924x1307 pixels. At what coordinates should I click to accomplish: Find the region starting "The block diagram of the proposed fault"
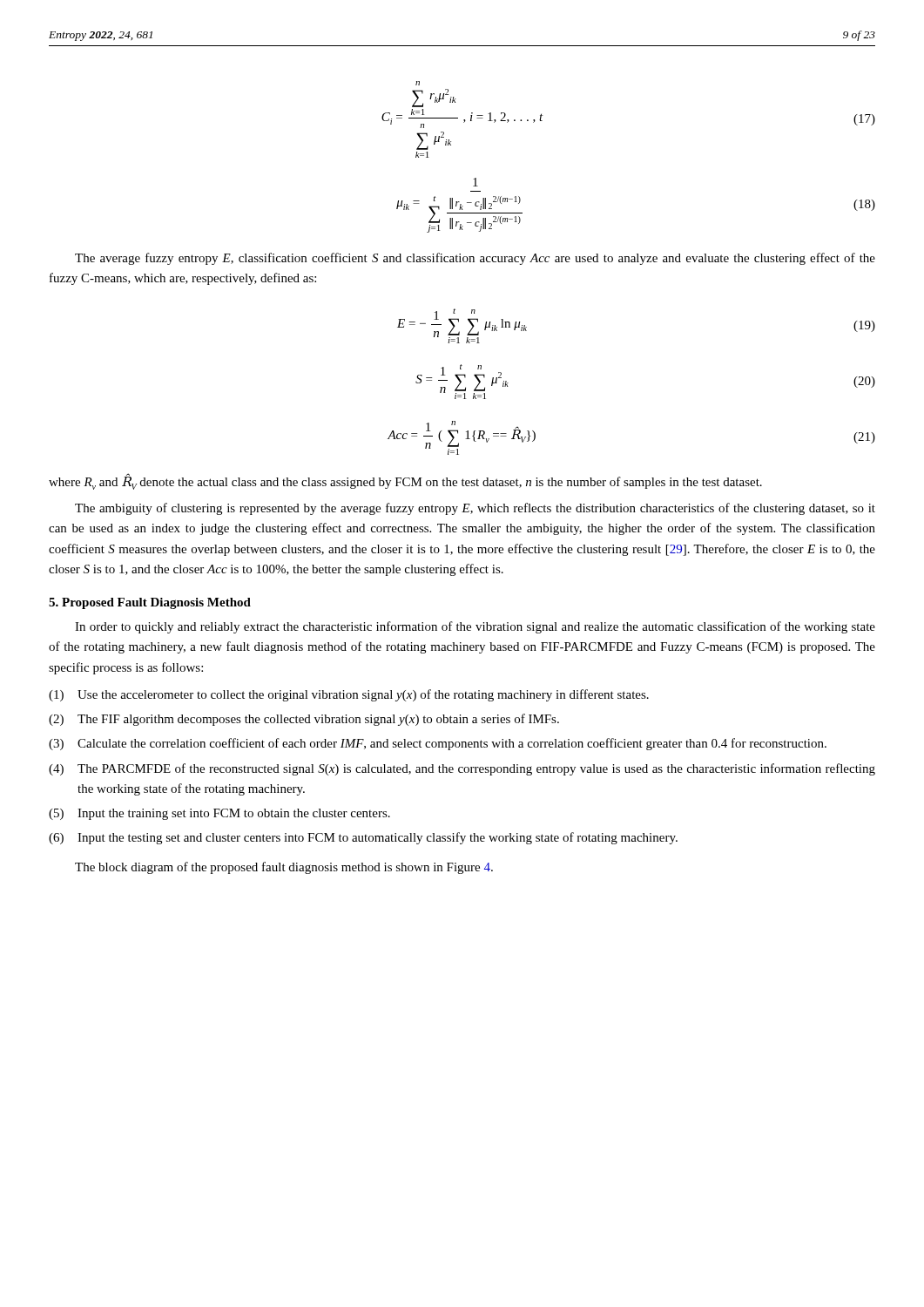pos(284,867)
